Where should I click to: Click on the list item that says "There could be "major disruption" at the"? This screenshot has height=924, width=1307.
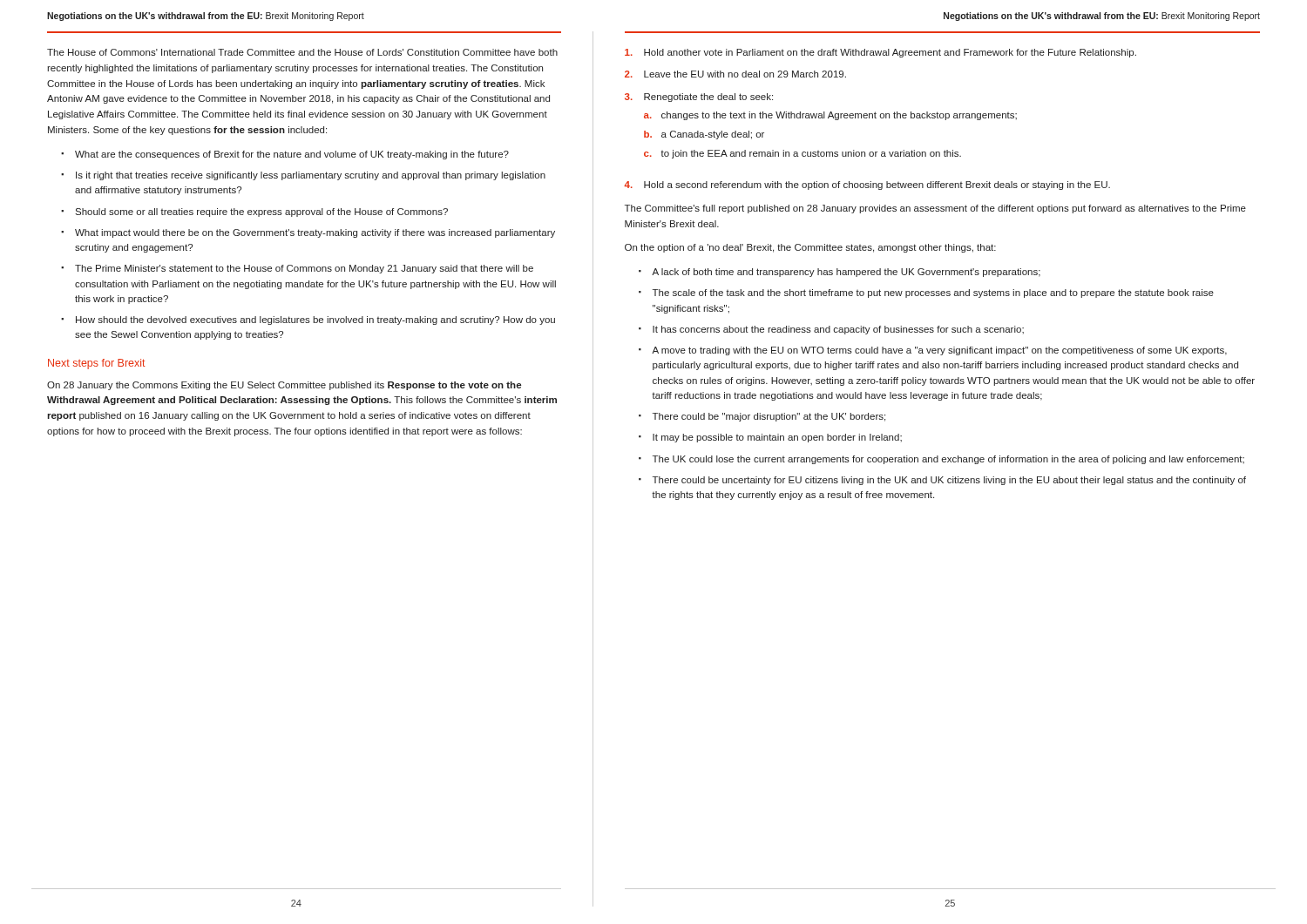[769, 416]
